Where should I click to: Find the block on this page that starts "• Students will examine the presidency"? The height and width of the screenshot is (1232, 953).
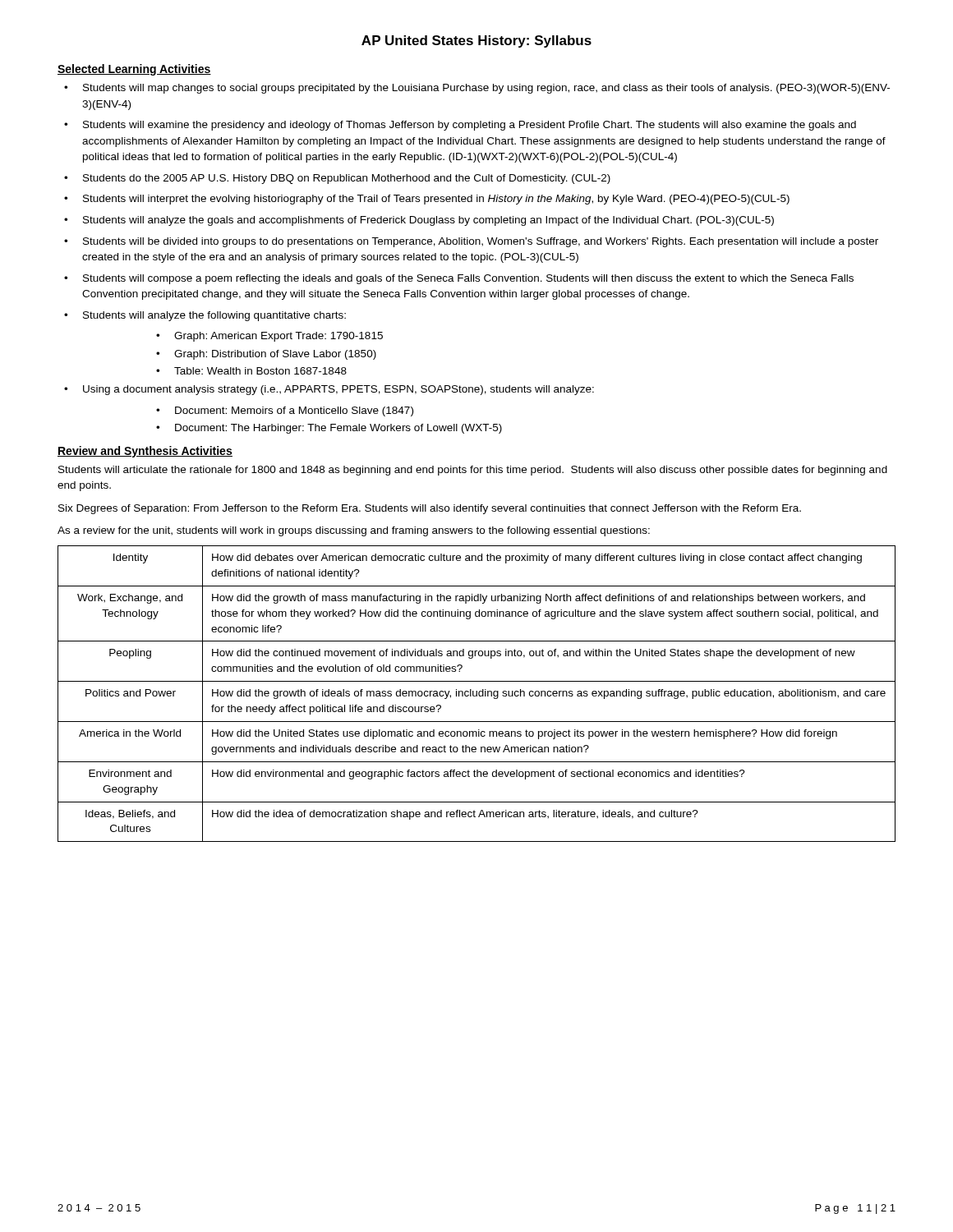480,141
